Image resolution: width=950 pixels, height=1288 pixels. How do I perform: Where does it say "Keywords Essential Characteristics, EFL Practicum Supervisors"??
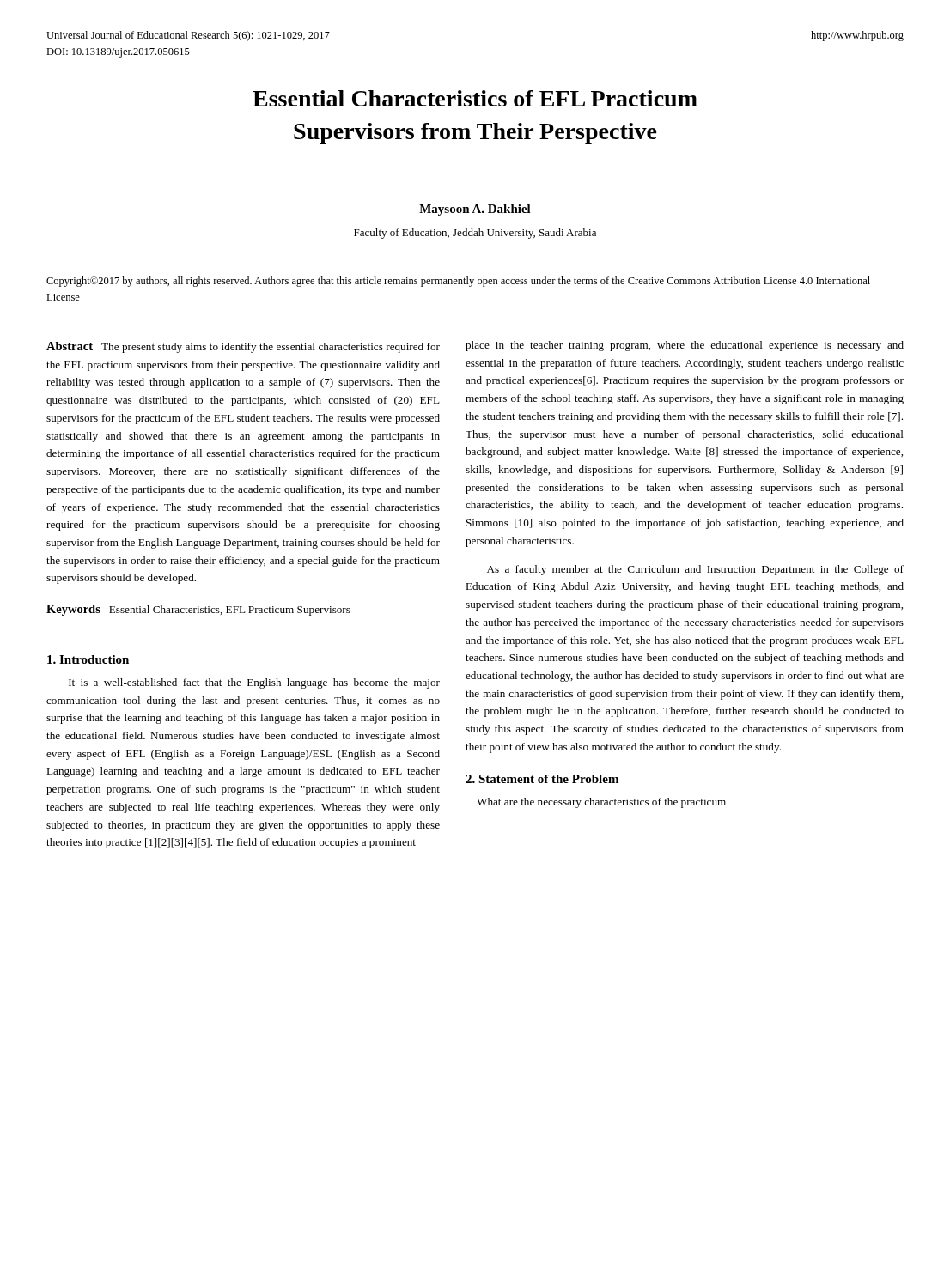tap(198, 609)
